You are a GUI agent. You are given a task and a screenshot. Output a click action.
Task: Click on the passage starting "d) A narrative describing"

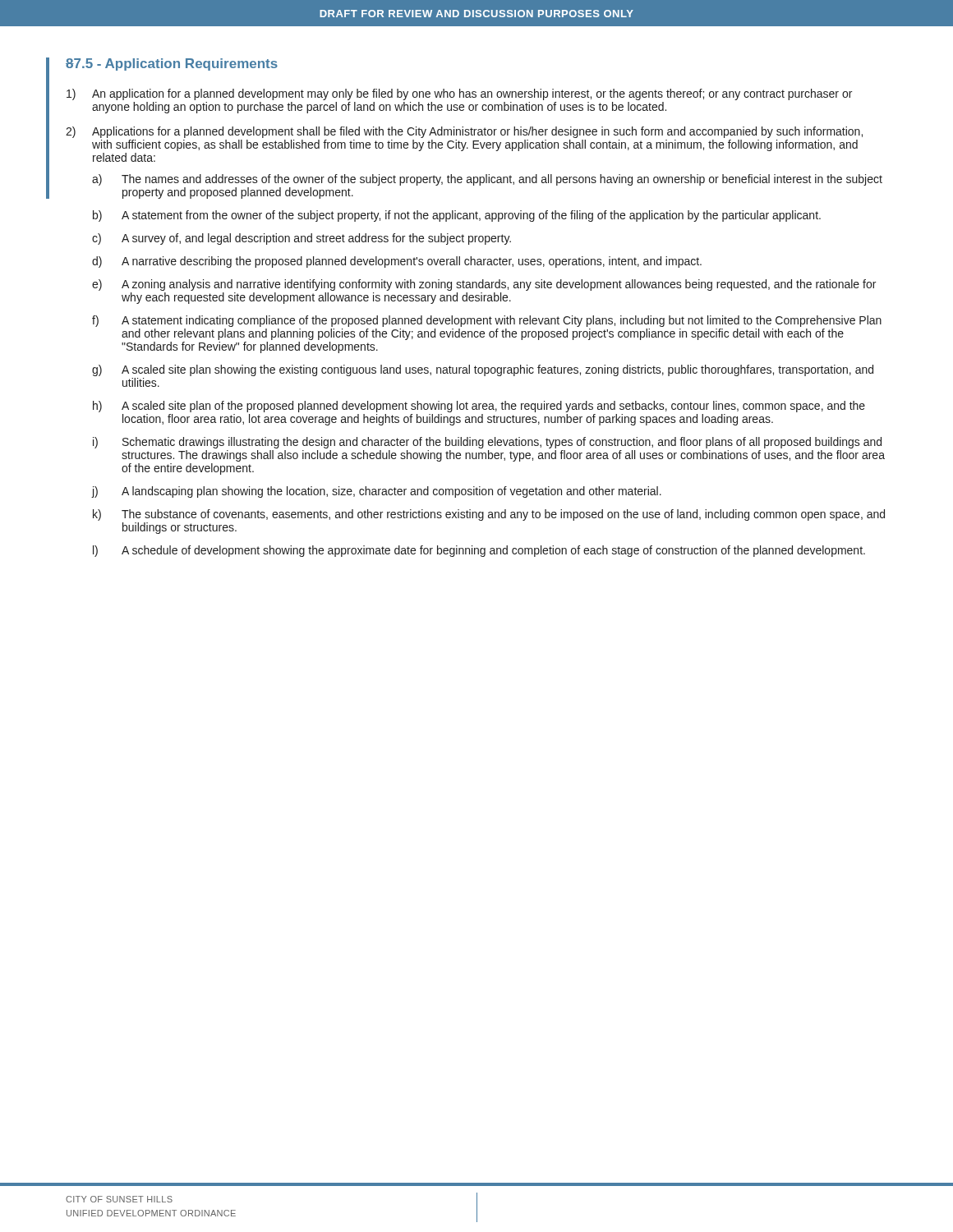(x=490, y=261)
